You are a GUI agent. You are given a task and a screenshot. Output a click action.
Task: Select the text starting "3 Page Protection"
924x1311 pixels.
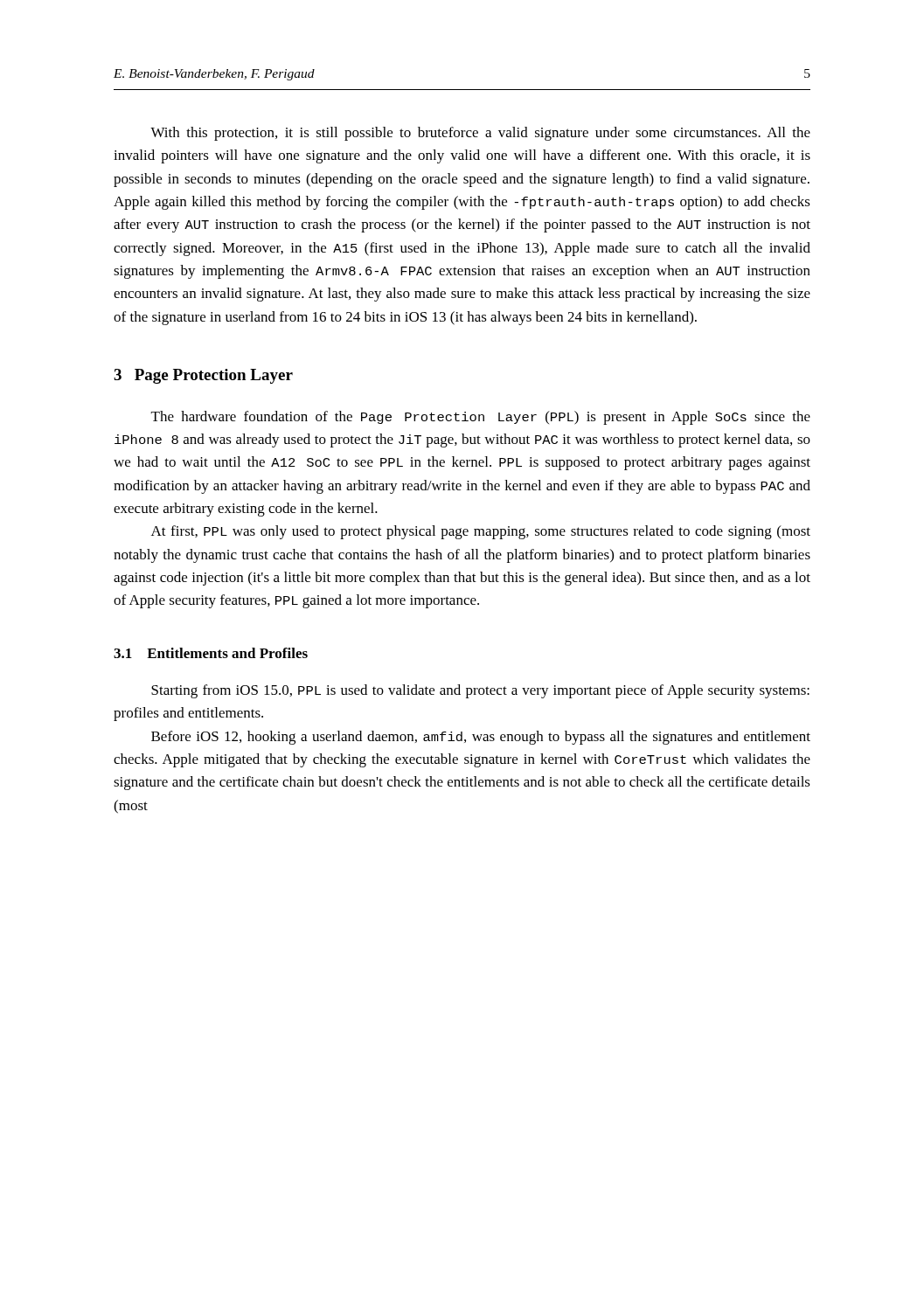point(203,375)
